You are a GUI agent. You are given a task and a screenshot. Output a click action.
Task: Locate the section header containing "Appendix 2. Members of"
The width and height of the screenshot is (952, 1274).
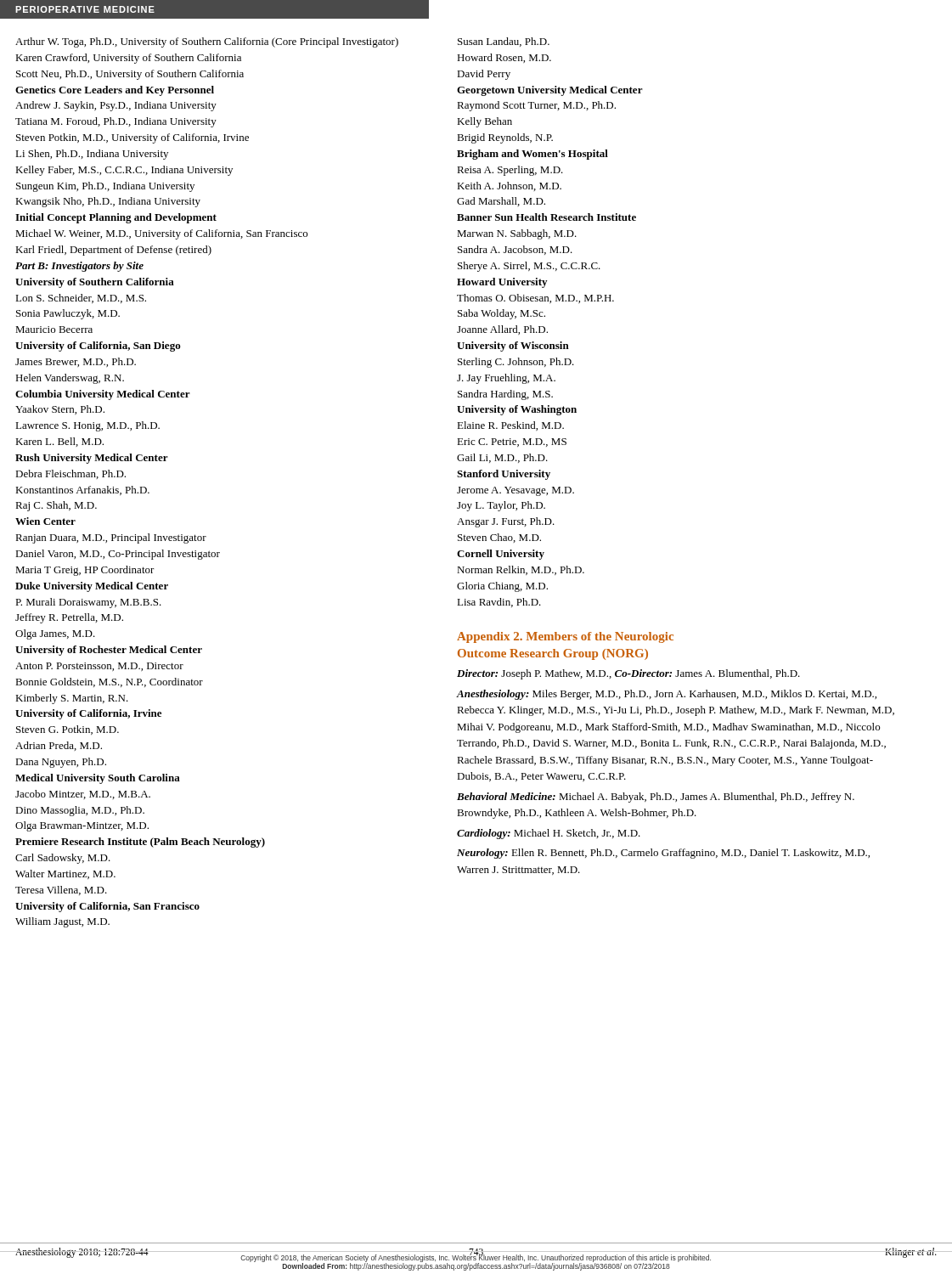point(565,645)
